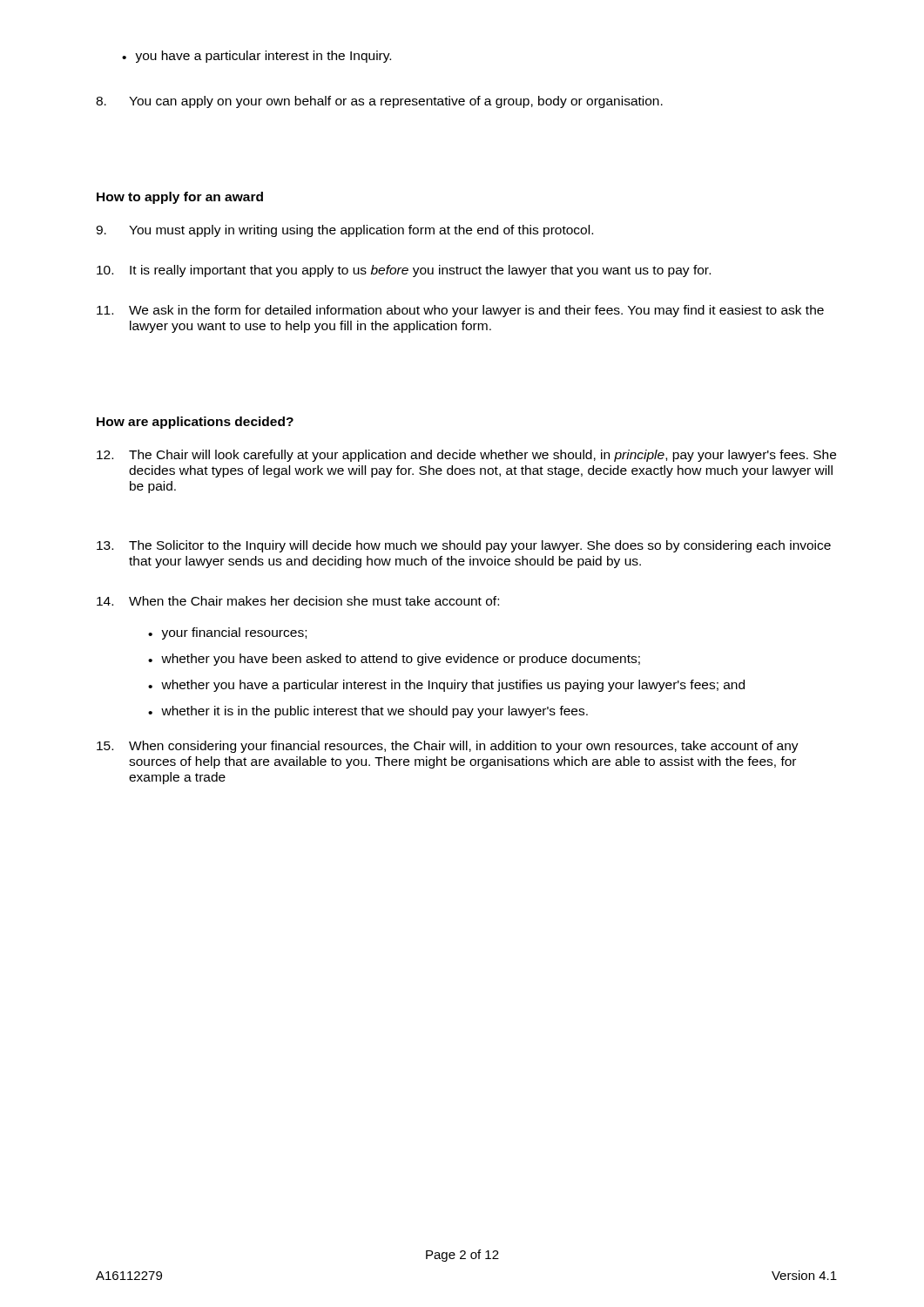Point to the region starting "9. You must"

tap(345, 230)
